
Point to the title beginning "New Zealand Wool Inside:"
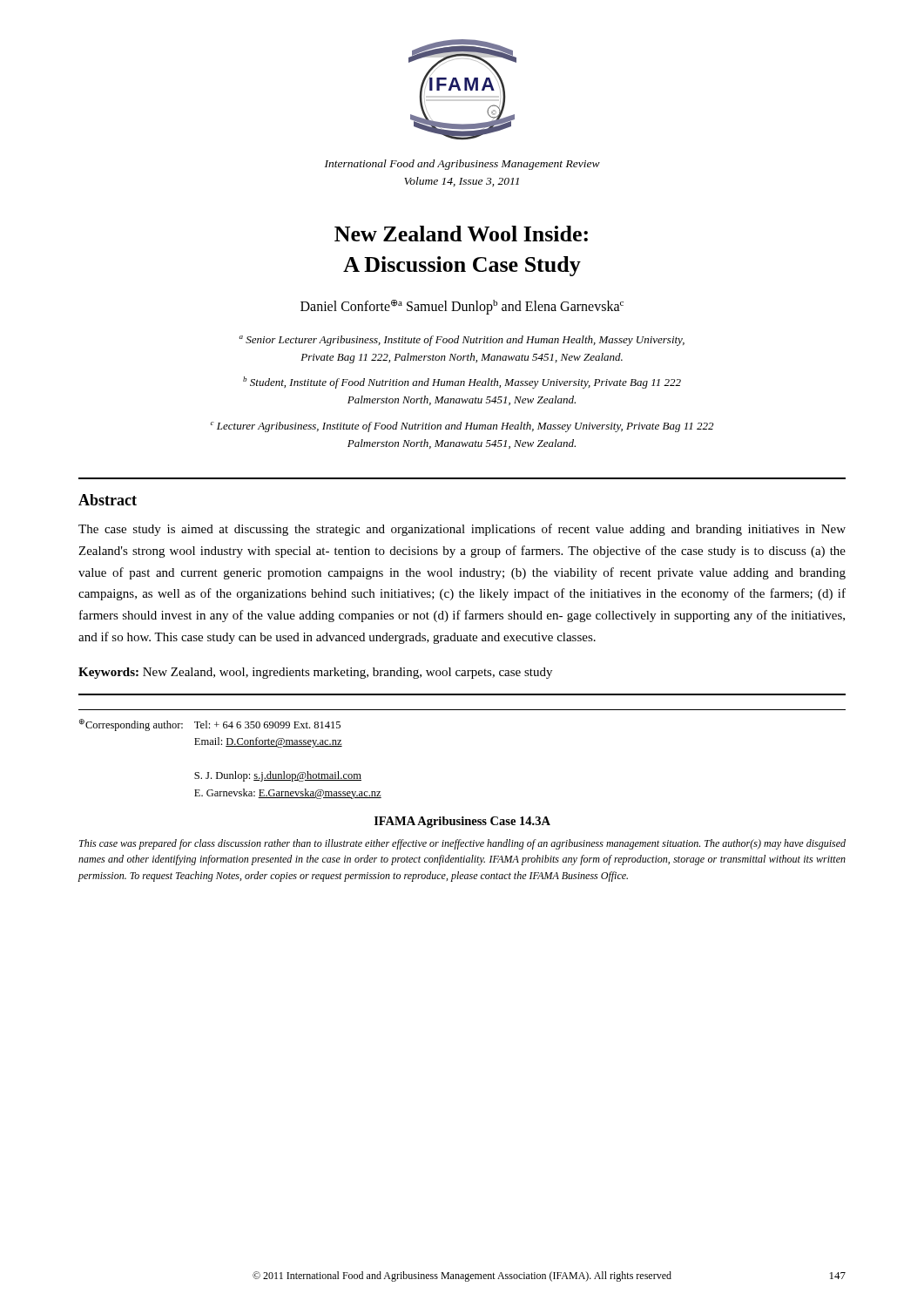click(x=462, y=249)
